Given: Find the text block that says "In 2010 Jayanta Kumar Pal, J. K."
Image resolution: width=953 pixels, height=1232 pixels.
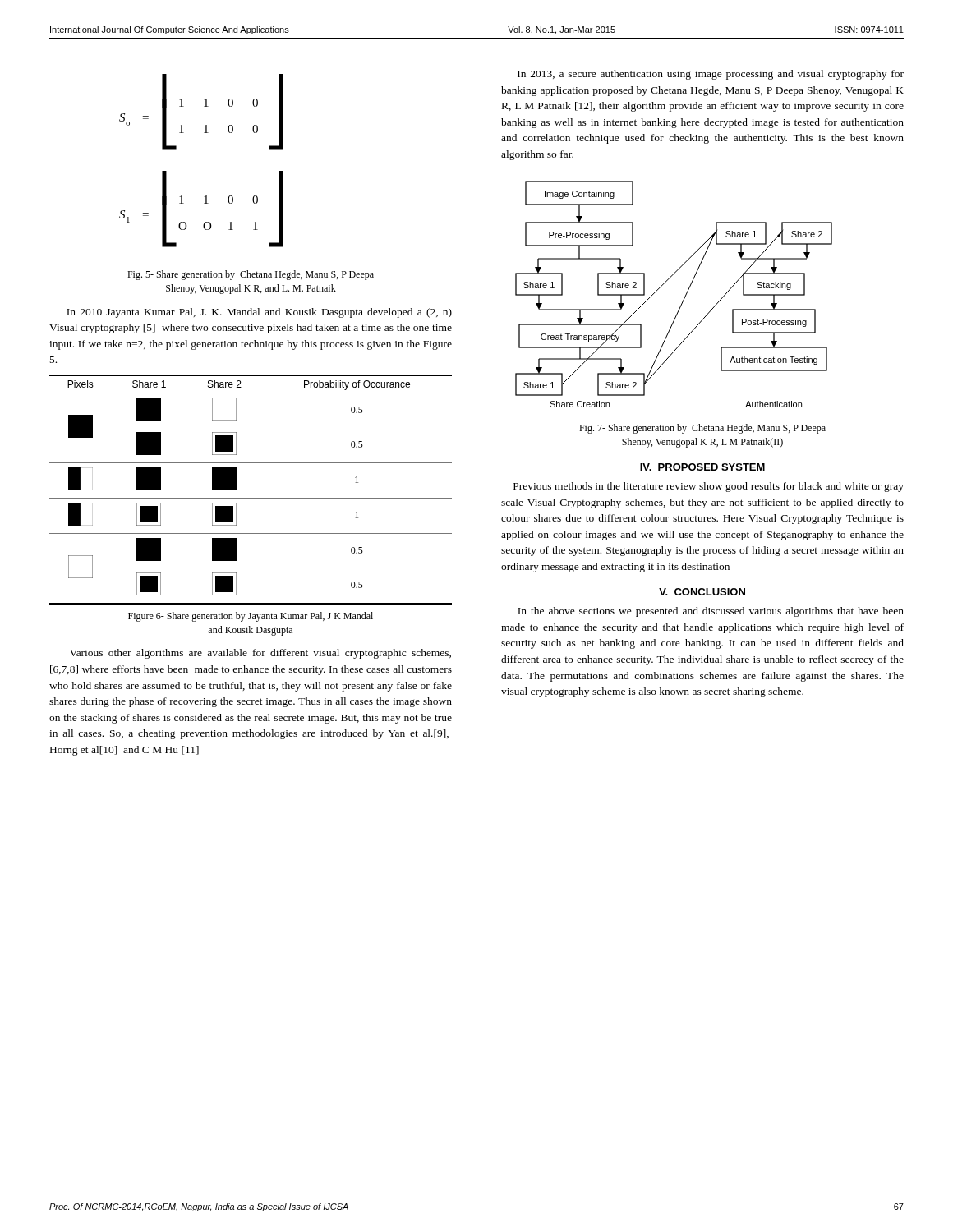Looking at the screenshot, I should tap(251, 336).
